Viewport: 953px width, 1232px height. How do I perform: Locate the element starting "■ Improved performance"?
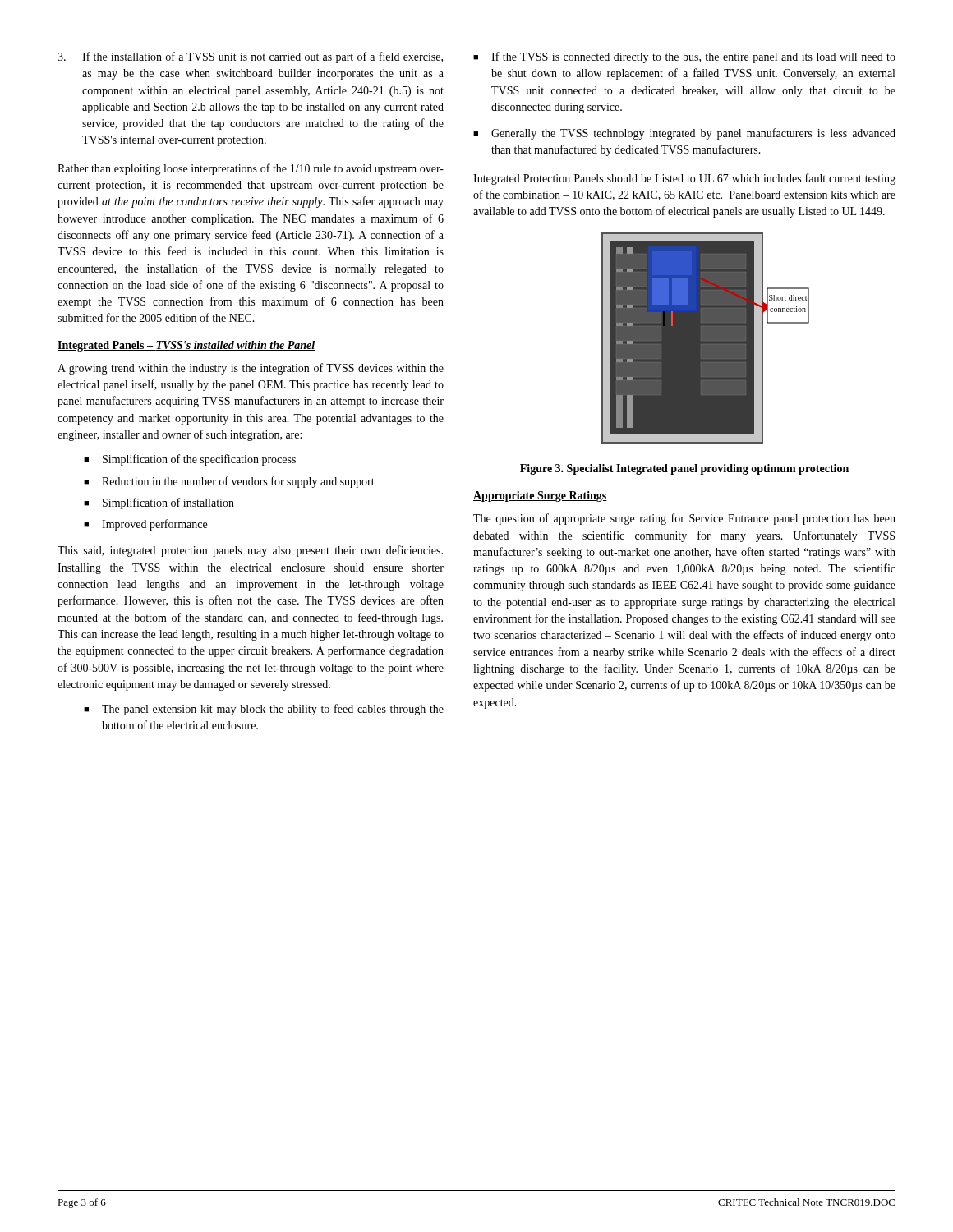pyautogui.click(x=146, y=525)
